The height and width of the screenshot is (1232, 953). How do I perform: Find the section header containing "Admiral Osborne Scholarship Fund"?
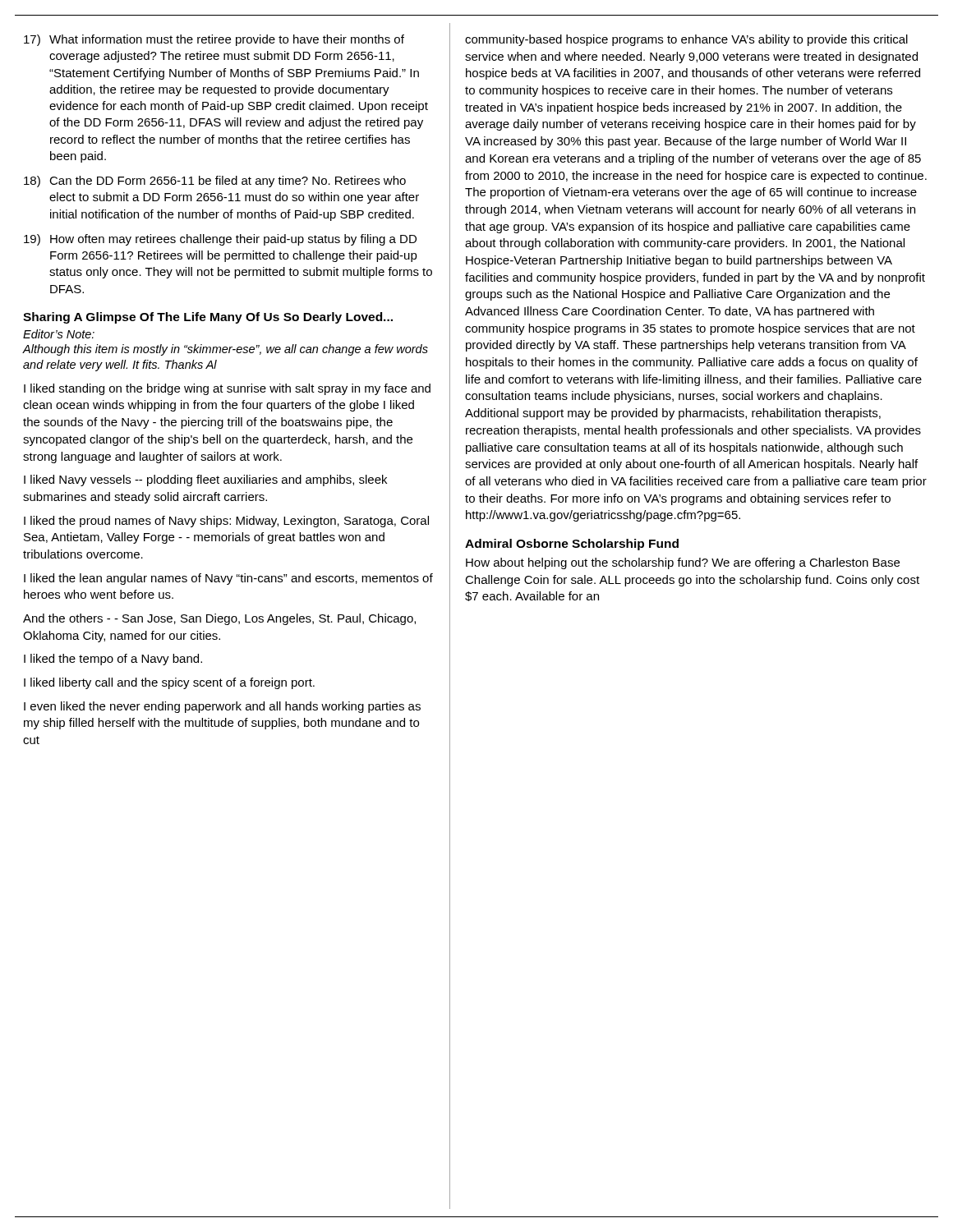[572, 543]
